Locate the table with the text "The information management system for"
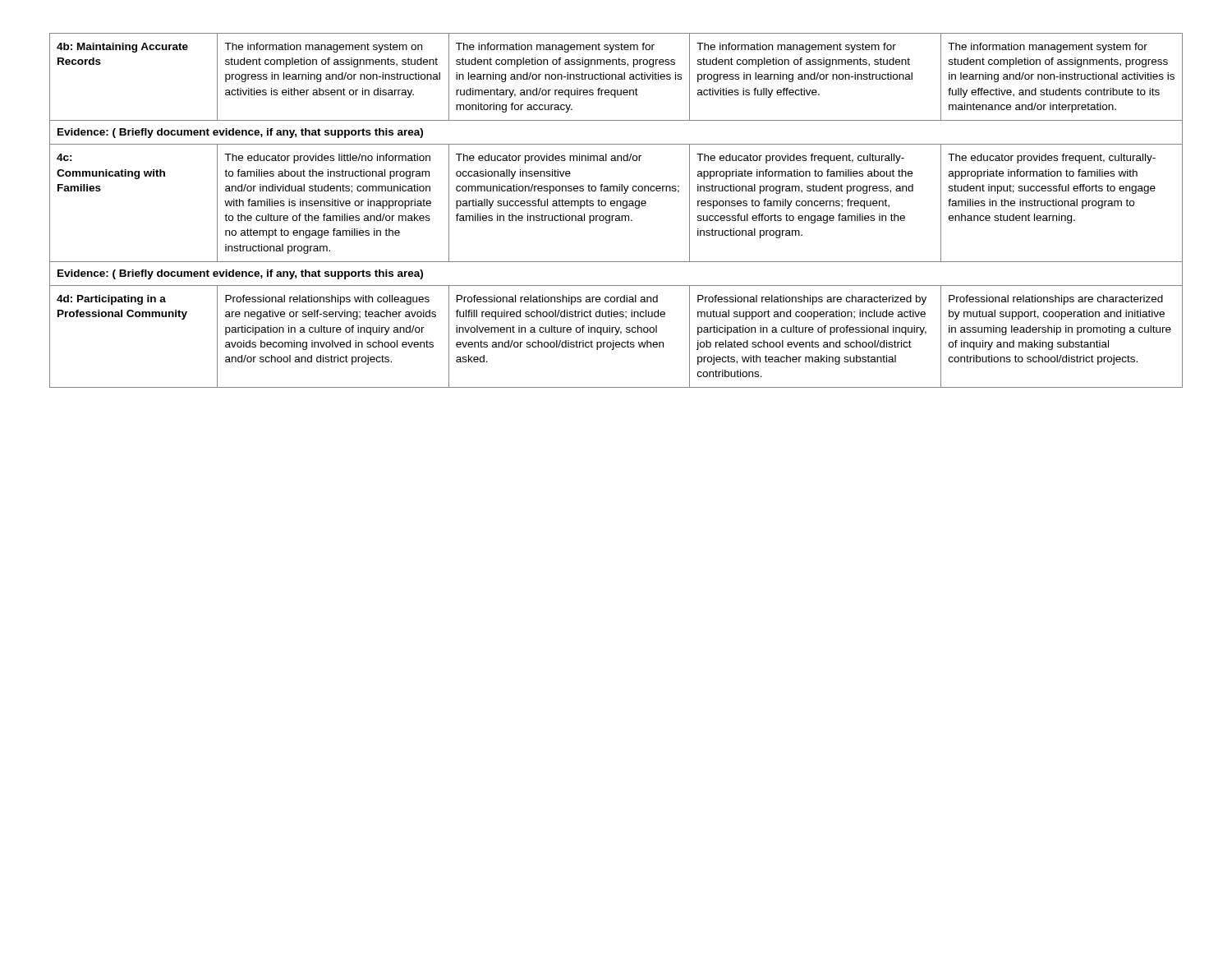This screenshot has height=953, width=1232. click(x=616, y=210)
